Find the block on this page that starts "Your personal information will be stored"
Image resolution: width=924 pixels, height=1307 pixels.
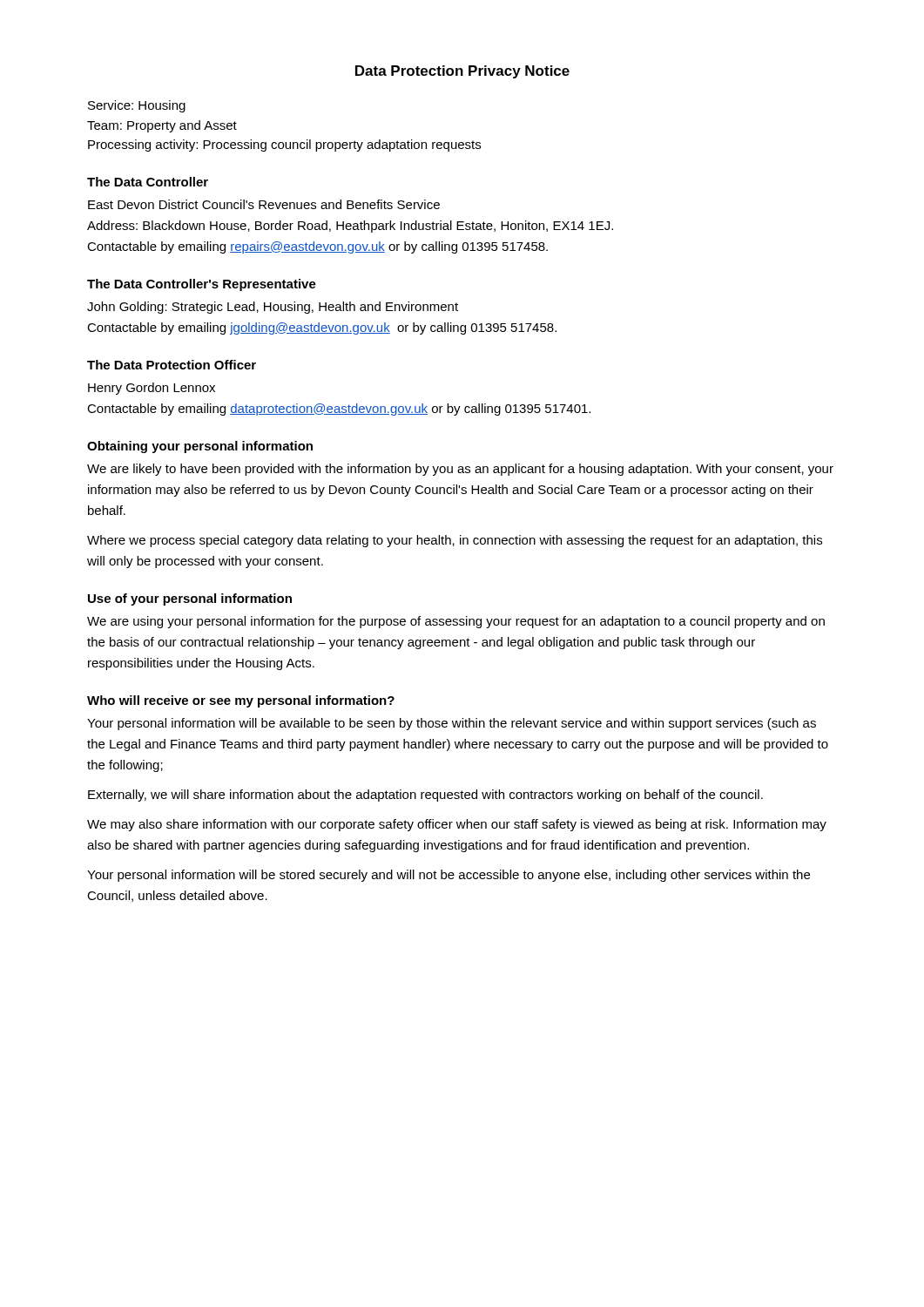(x=449, y=884)
